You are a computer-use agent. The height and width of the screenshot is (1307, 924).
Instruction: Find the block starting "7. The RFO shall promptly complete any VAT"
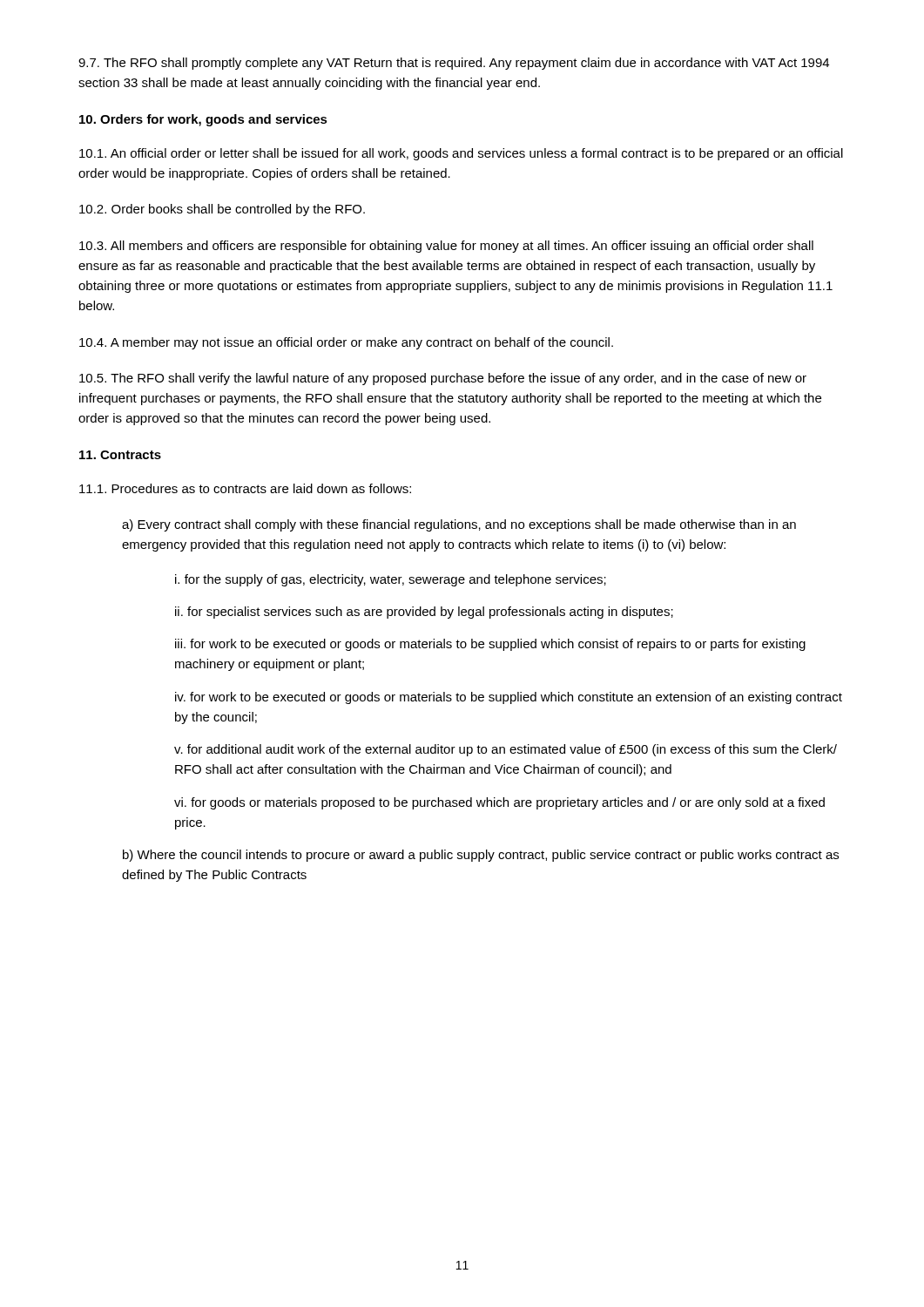click(x=454, y=72)
